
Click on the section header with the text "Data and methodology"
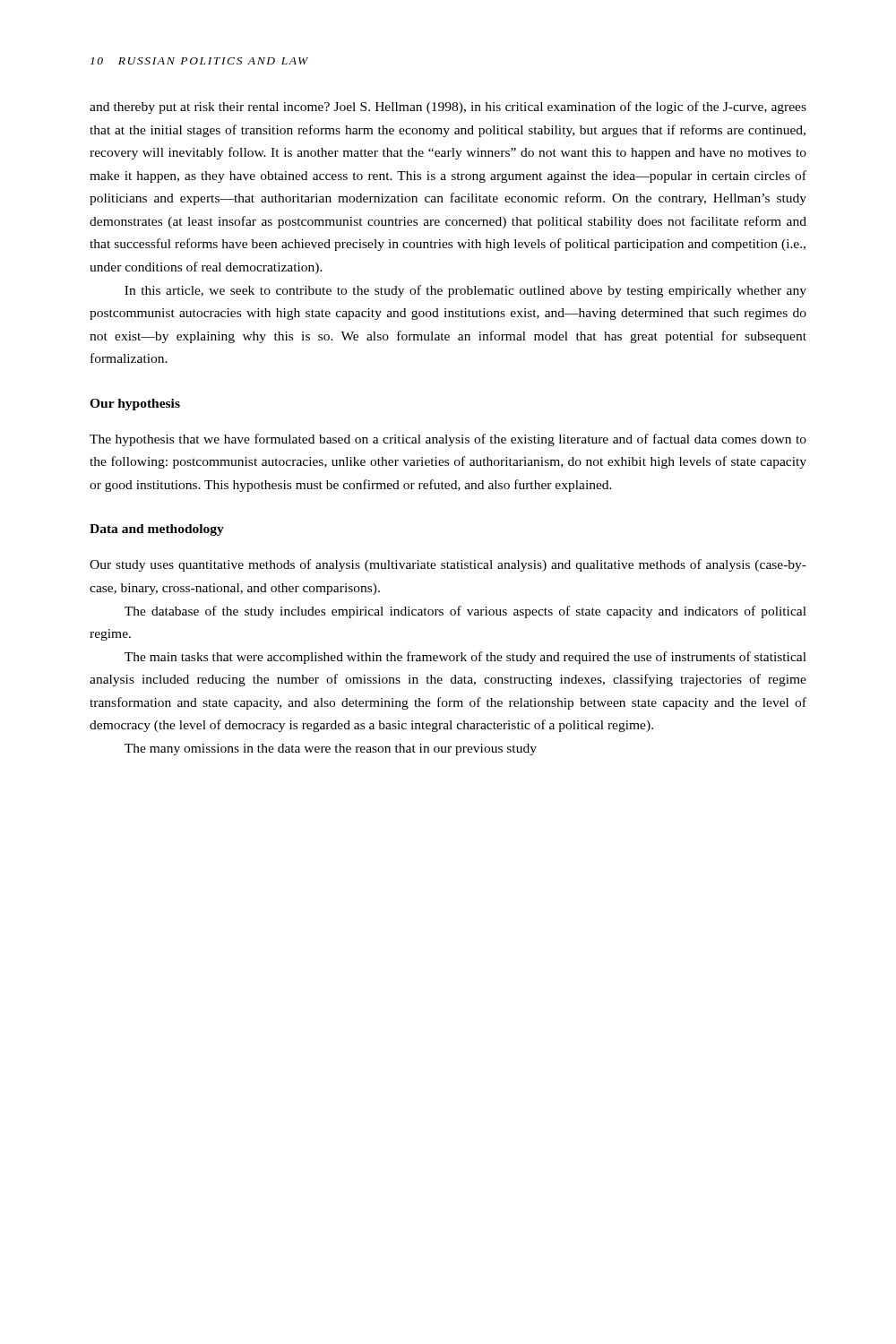click(157, 529)
